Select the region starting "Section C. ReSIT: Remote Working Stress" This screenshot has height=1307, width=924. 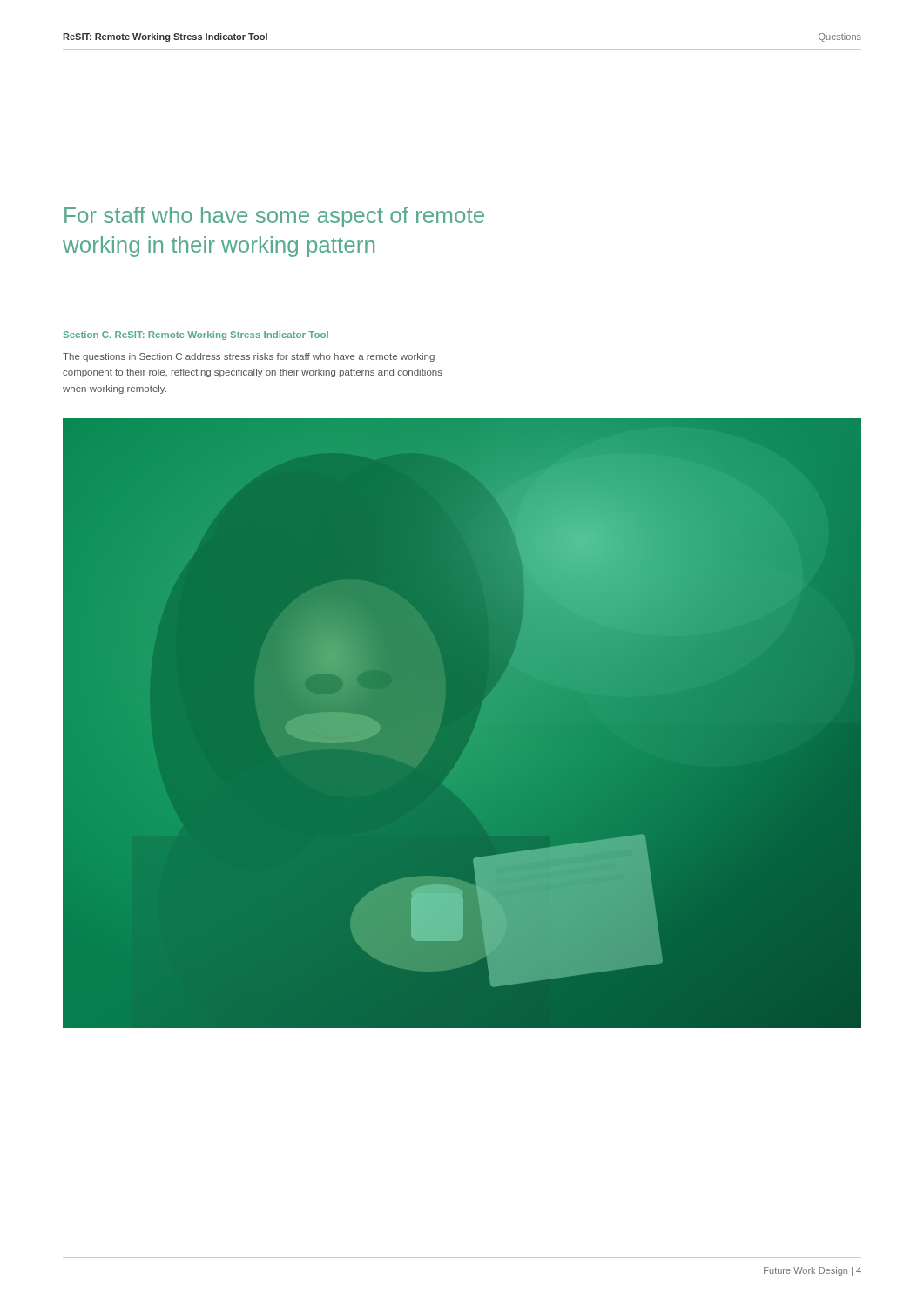(x=196, y=335)
